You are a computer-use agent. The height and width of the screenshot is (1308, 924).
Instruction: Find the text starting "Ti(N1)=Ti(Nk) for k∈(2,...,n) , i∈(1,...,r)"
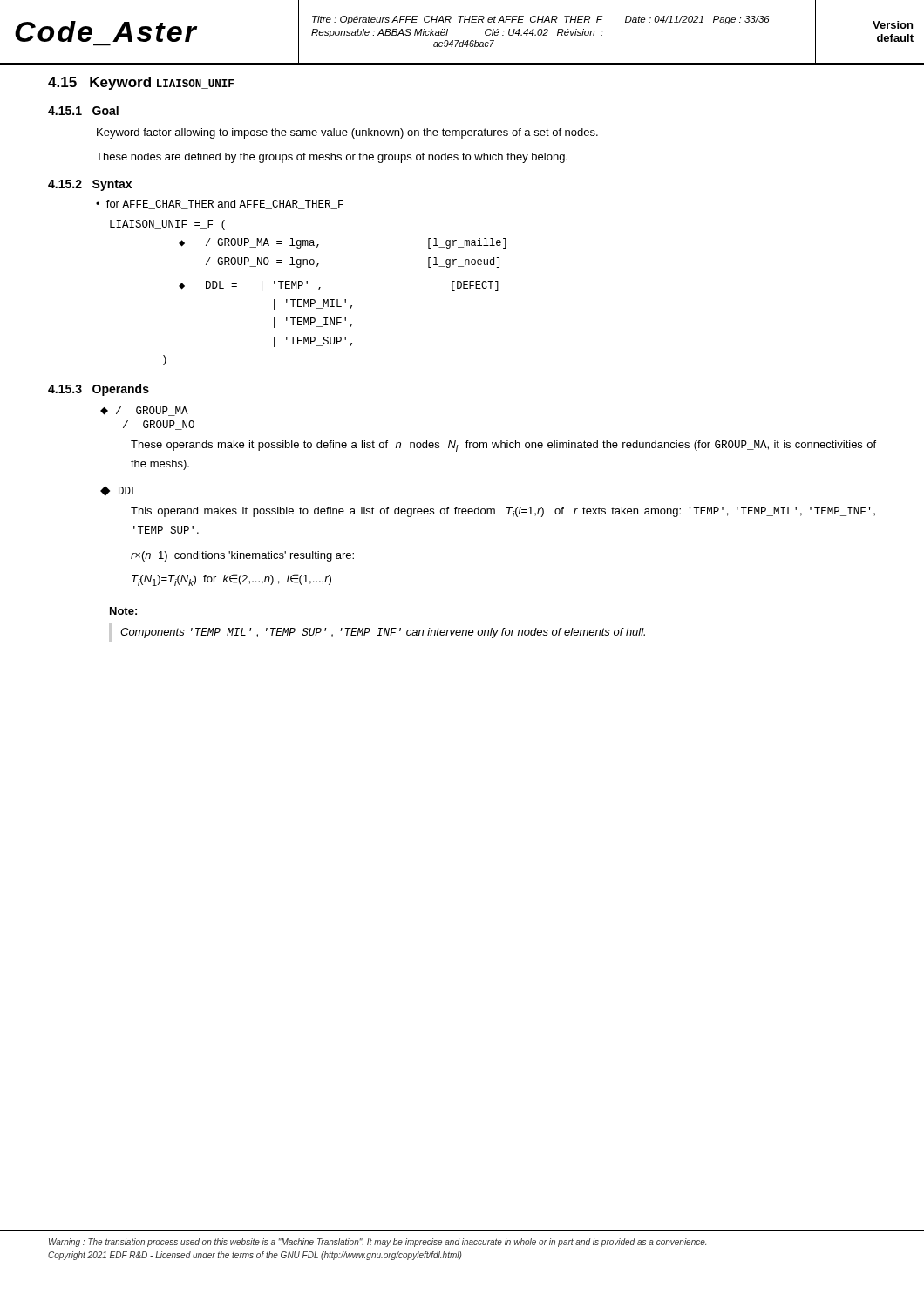click(x=231, y=580)
